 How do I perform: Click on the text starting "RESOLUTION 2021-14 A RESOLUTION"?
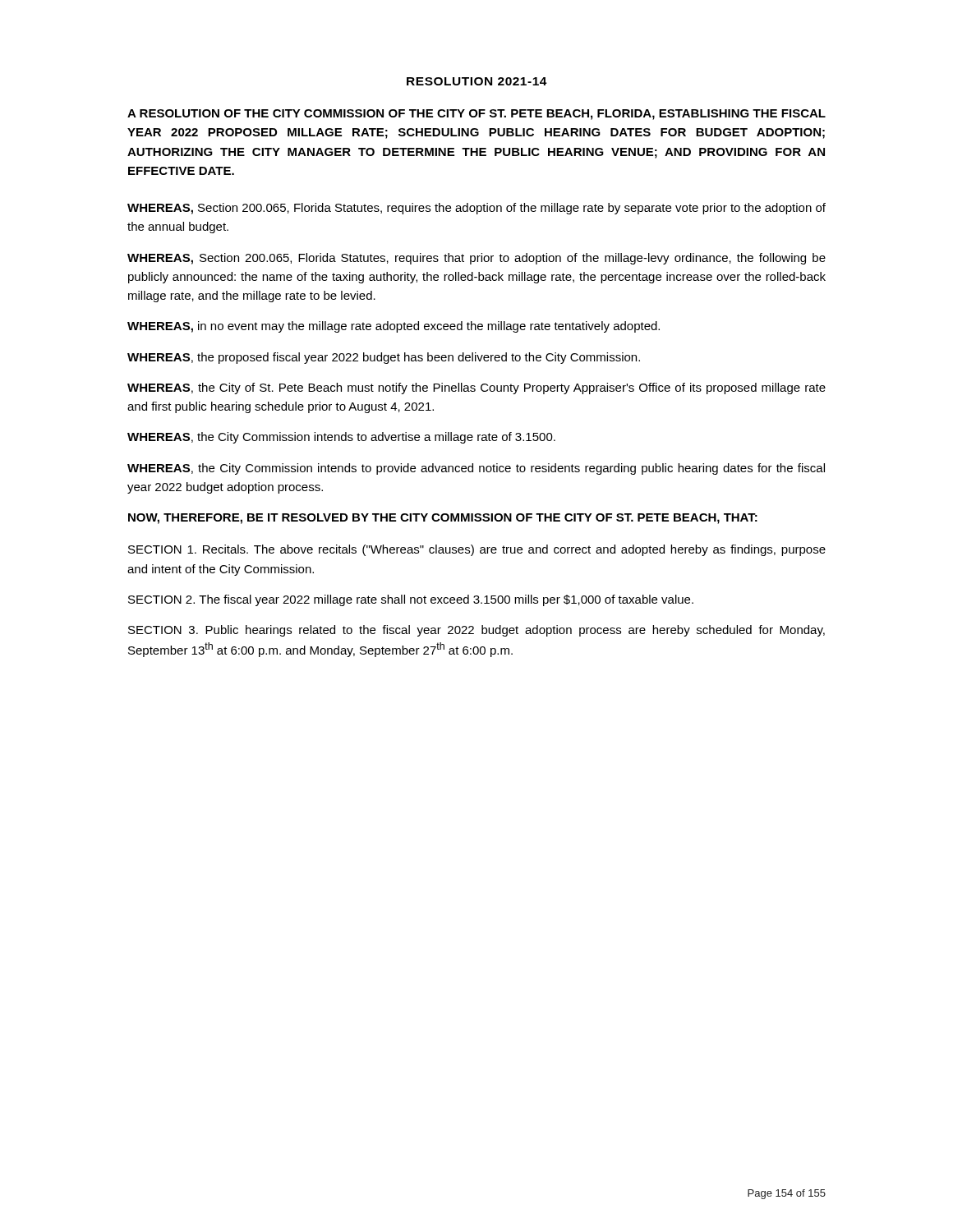click(x=476, y=127)
